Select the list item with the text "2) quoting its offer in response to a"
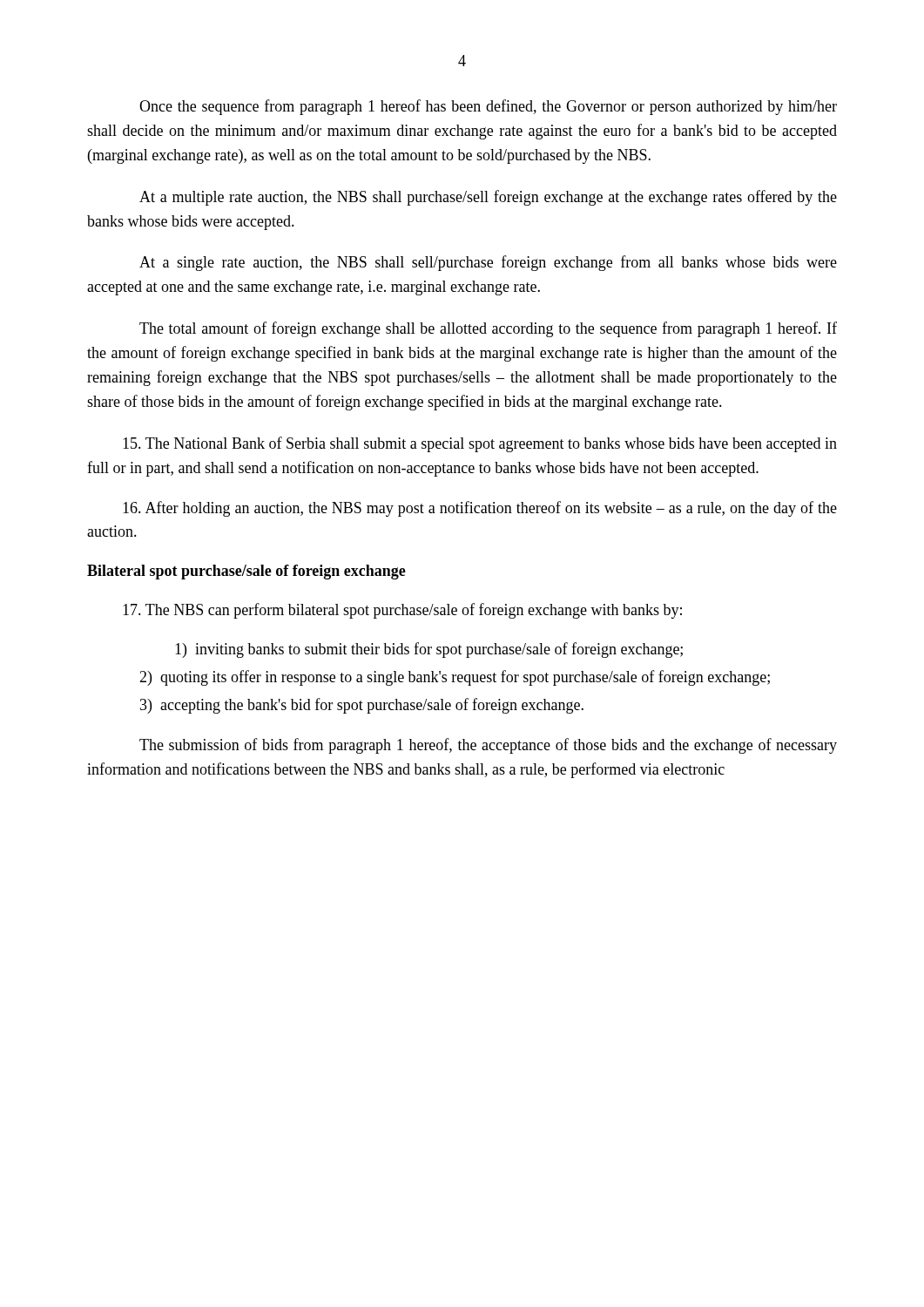 pos(455,677)
